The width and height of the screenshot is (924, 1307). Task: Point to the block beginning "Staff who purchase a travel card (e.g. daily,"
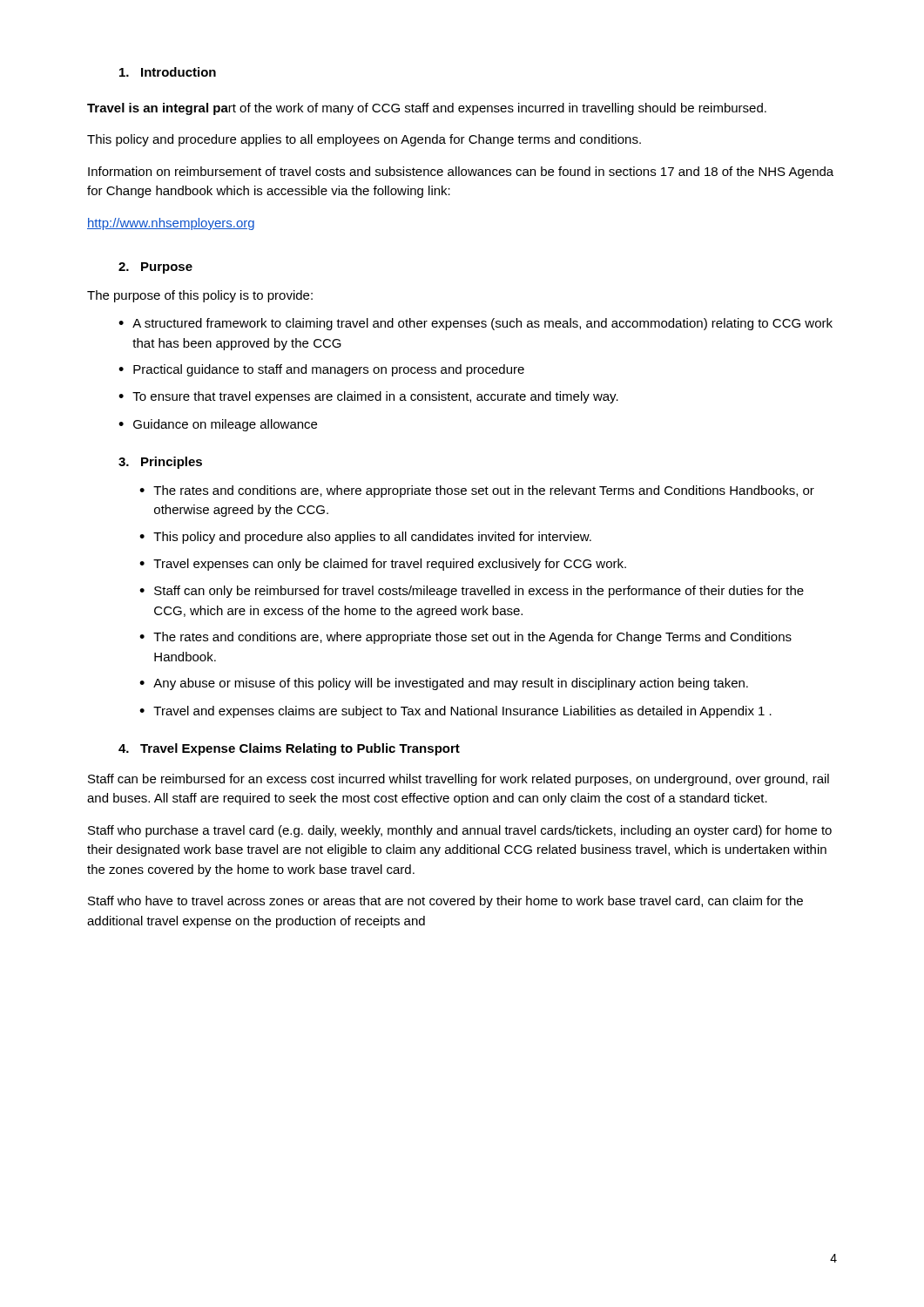pyautogui.click(x=460, y=849)
